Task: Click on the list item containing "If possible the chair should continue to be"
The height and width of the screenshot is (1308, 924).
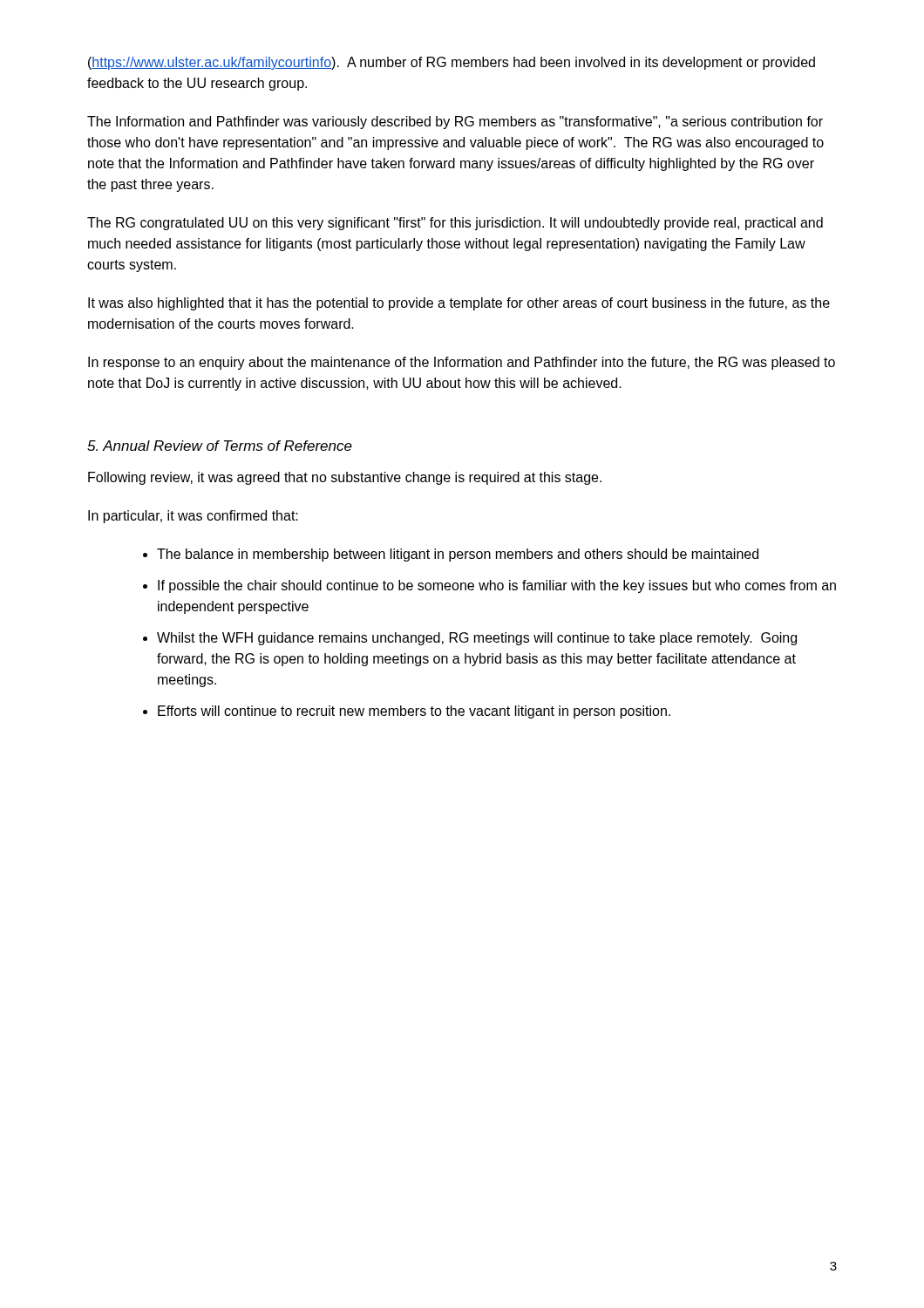Action: pos(497,596)
